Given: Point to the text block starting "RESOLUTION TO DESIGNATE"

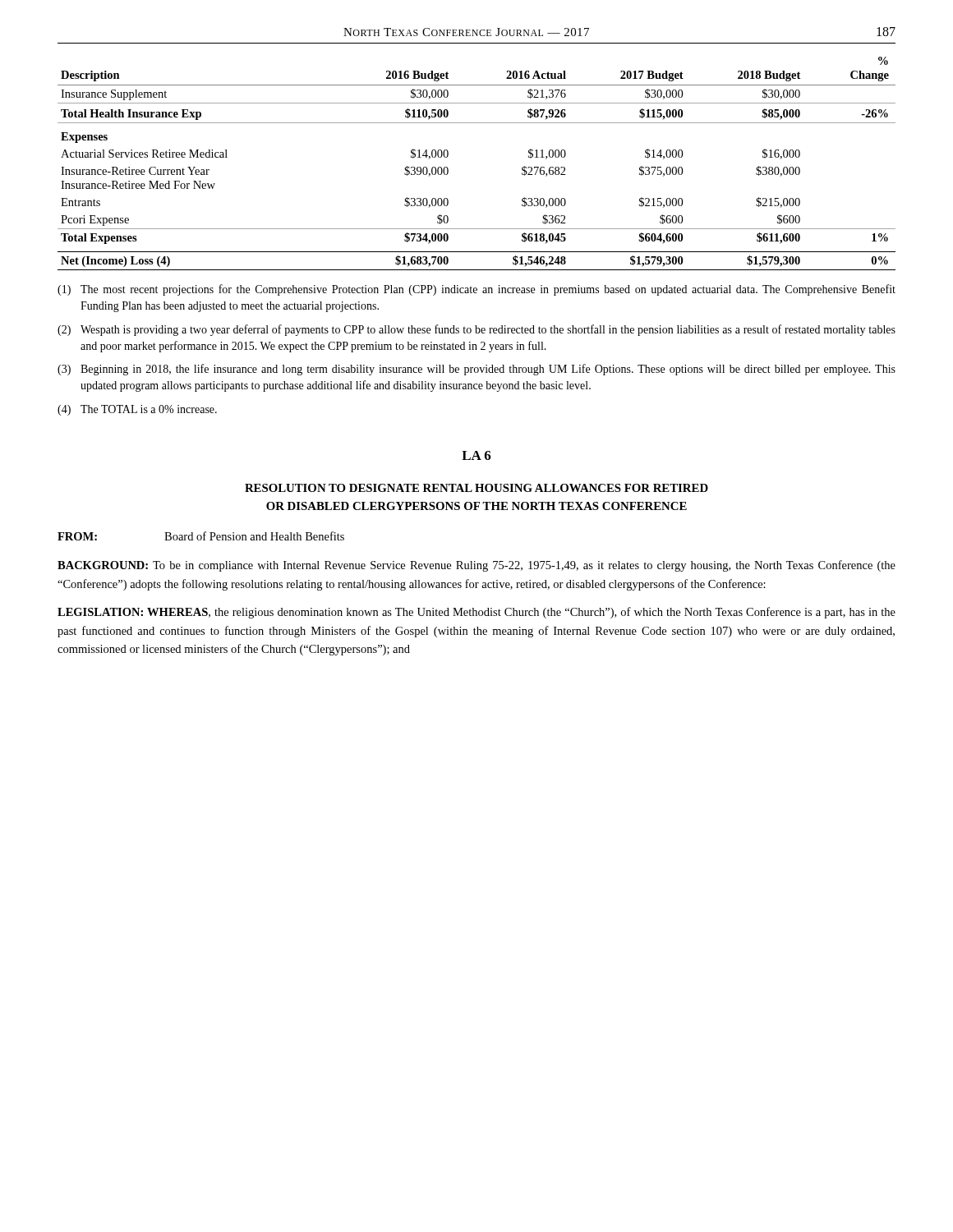Looking at the screenshot, I should tap(476, 497).
